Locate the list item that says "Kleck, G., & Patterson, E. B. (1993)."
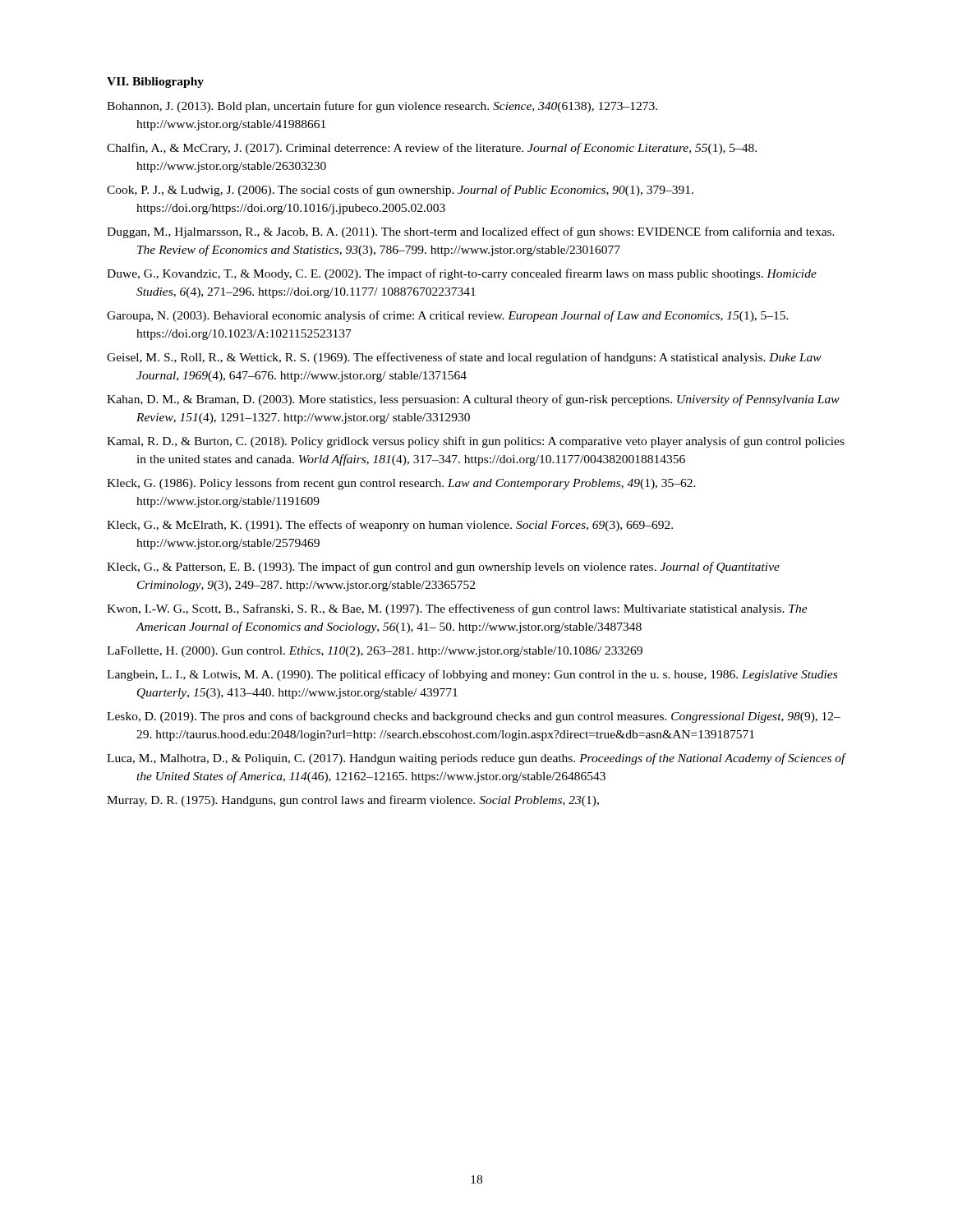953x1232 pixels. tap(443, 575)
